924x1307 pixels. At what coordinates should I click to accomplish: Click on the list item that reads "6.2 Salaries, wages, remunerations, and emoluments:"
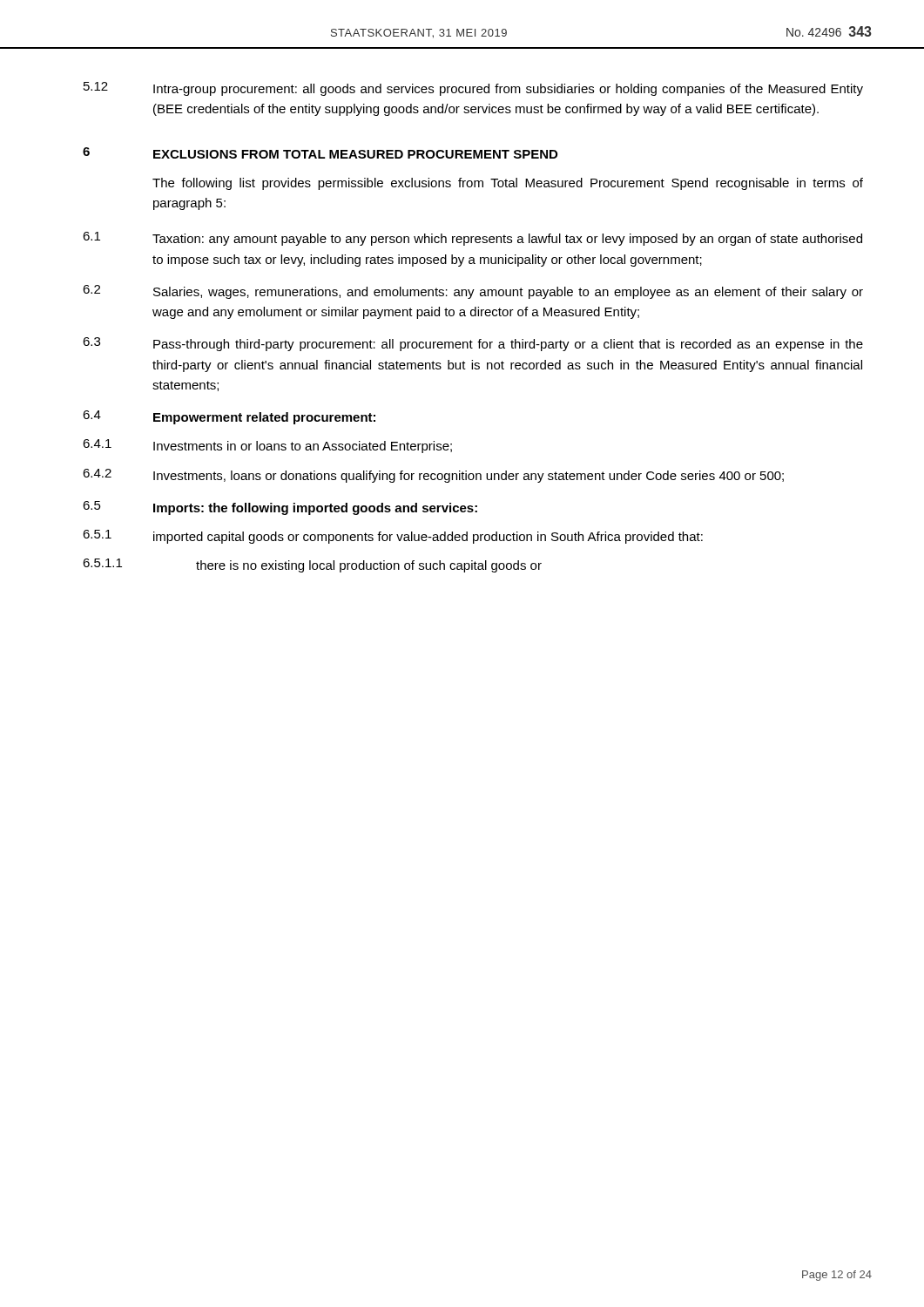pos(473,302)
